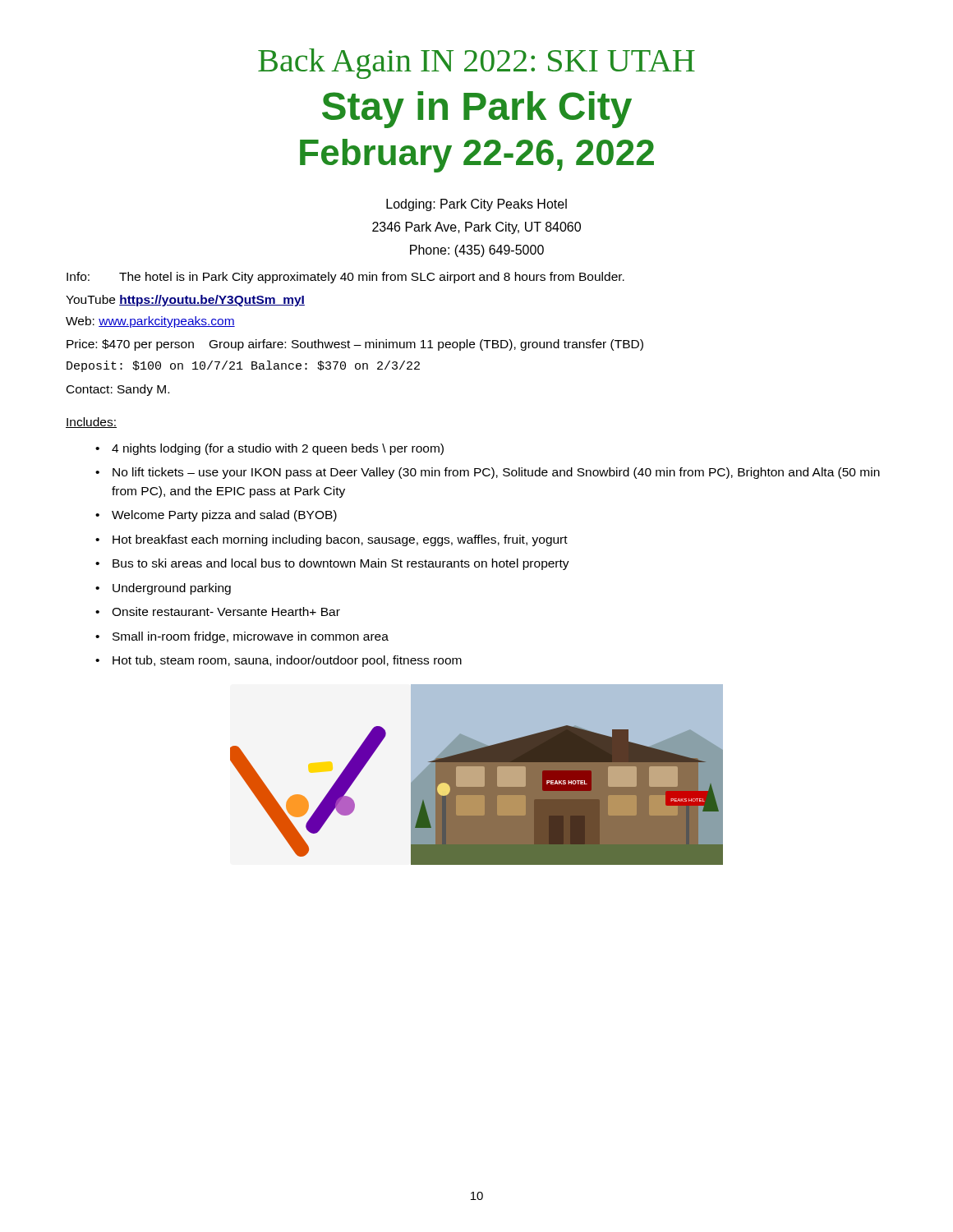Click a illustration
Screen dimensions: 1232x953
[x=476, y=775]
